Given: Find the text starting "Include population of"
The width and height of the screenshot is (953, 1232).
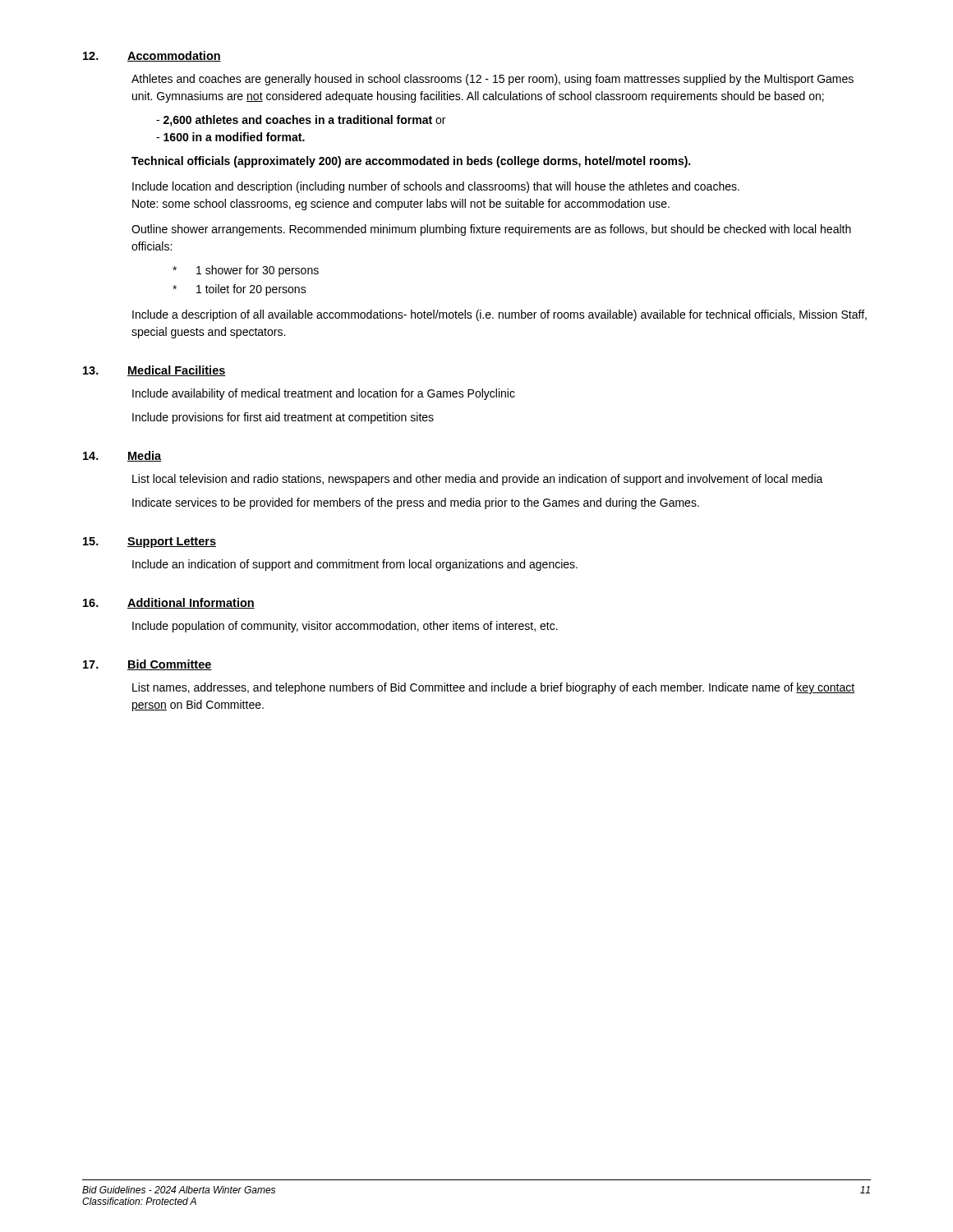Looking at the screenshot, I should coord(345,626).
